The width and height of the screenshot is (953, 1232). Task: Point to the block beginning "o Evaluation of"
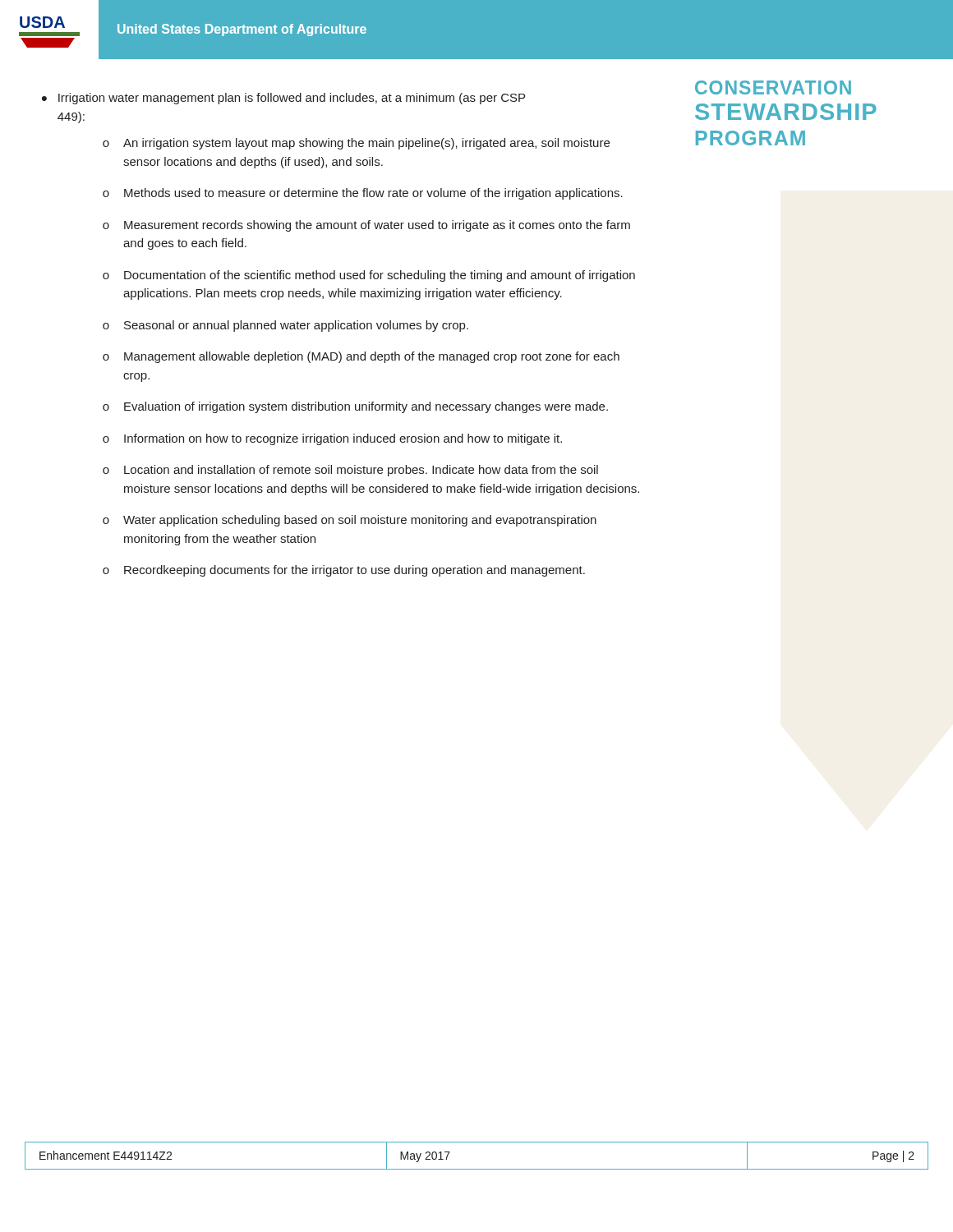[x=355, y=407]
